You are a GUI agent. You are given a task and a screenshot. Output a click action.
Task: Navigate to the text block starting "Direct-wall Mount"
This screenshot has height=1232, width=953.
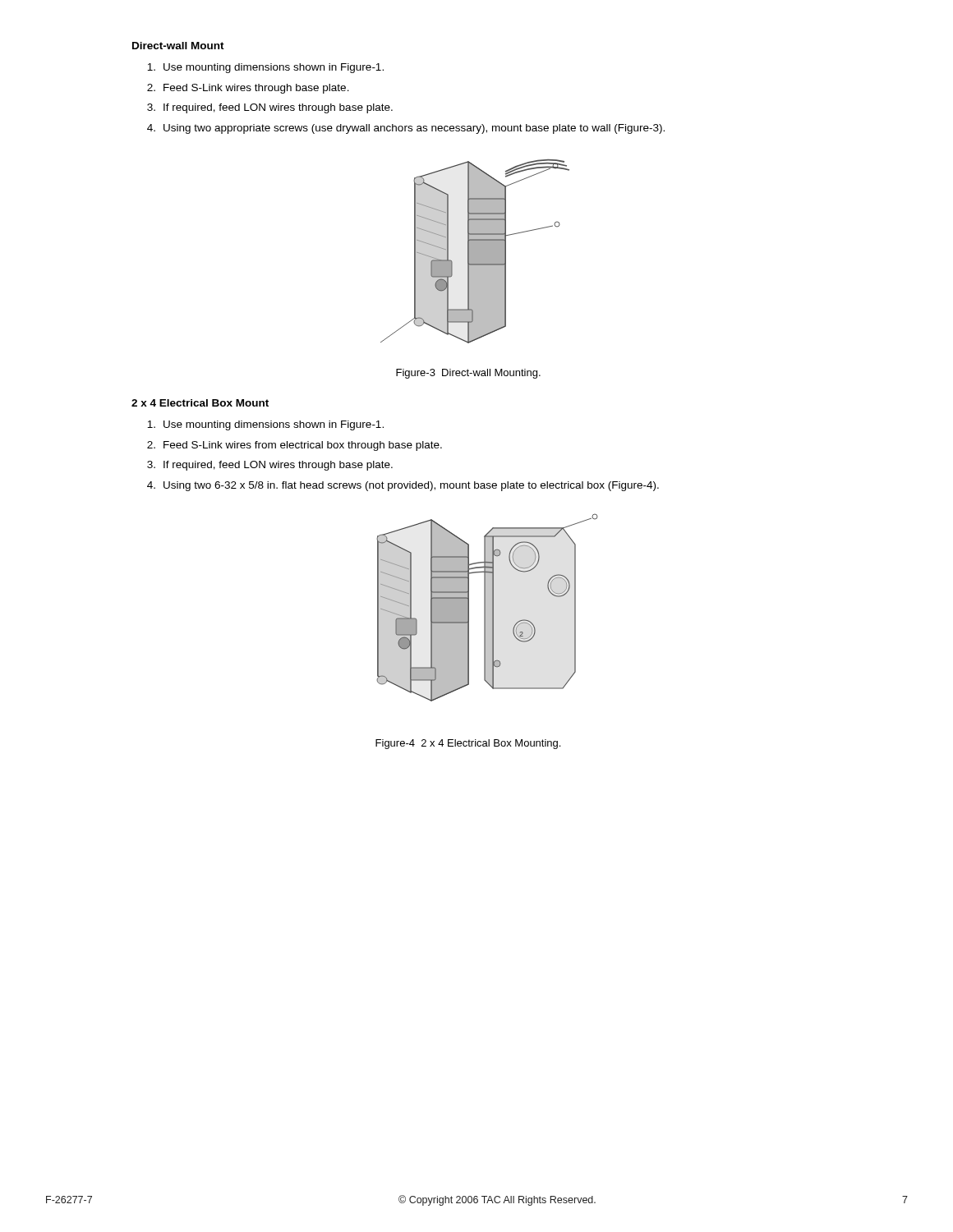click(178, 46)
